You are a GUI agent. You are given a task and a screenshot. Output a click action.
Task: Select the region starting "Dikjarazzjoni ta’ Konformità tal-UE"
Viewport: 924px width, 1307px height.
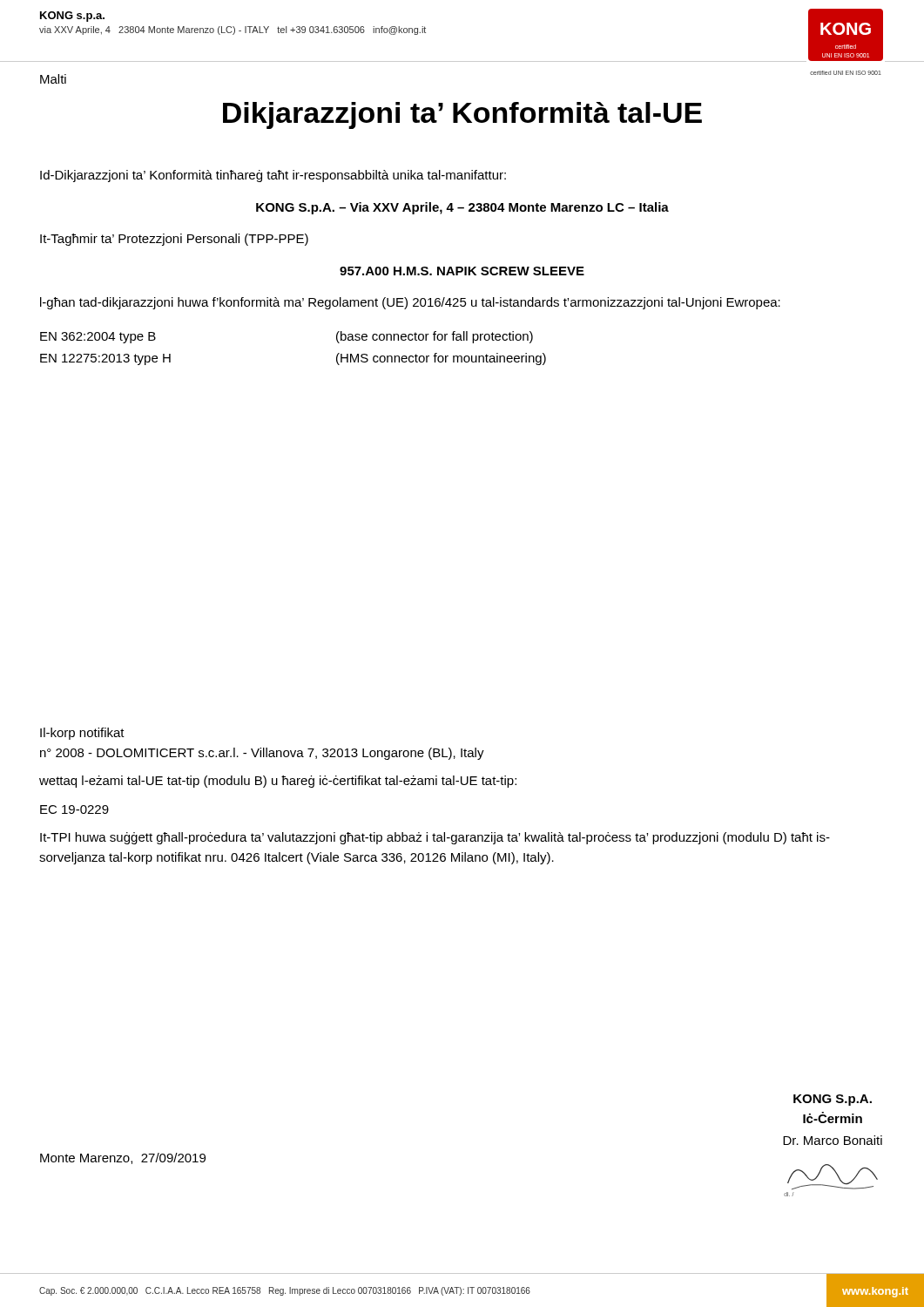click(462, 112)
